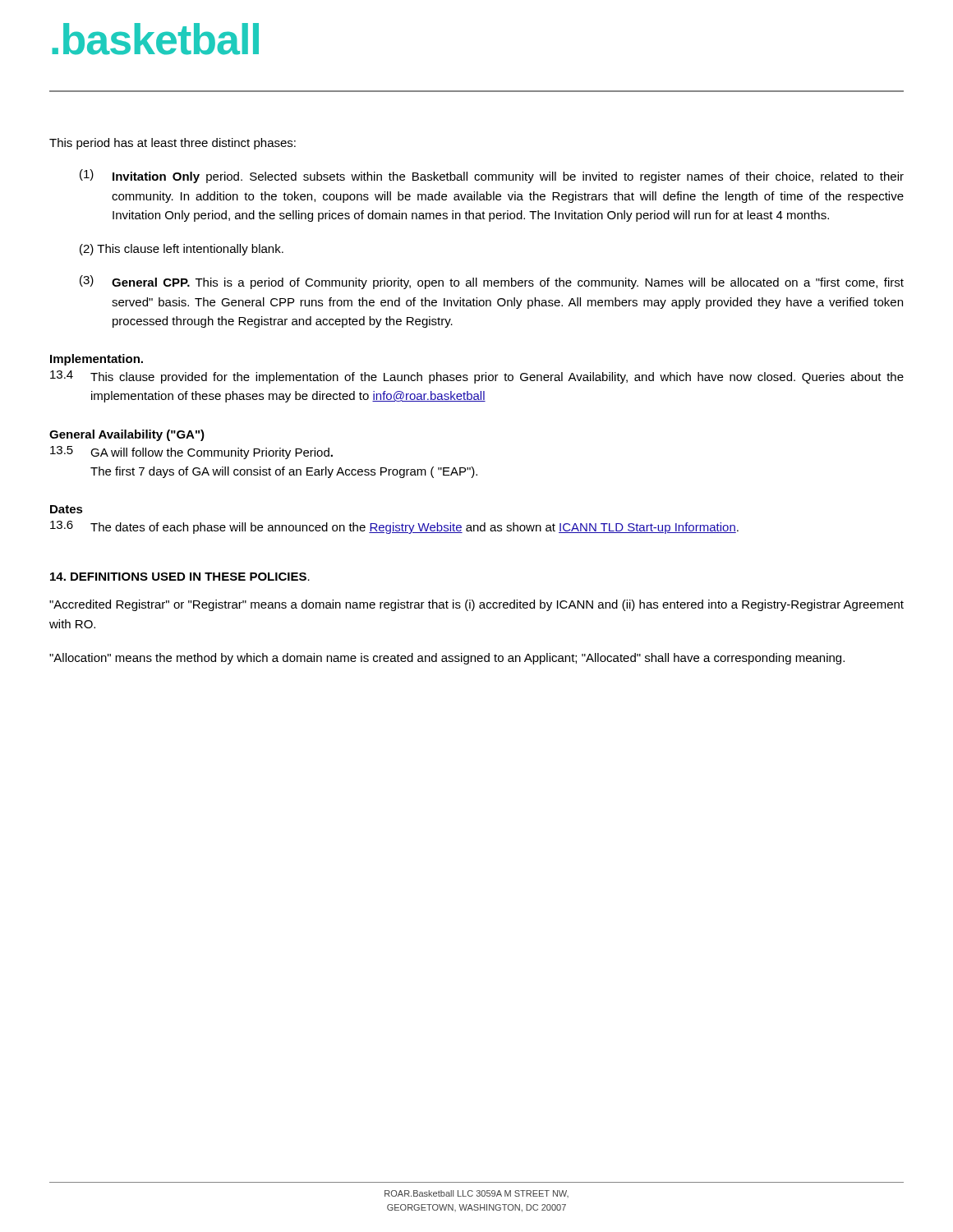Locate the text block with the text "6 The dates of each phase"
The height and width of the screenshot is (1232, 953).
[476, 527]
